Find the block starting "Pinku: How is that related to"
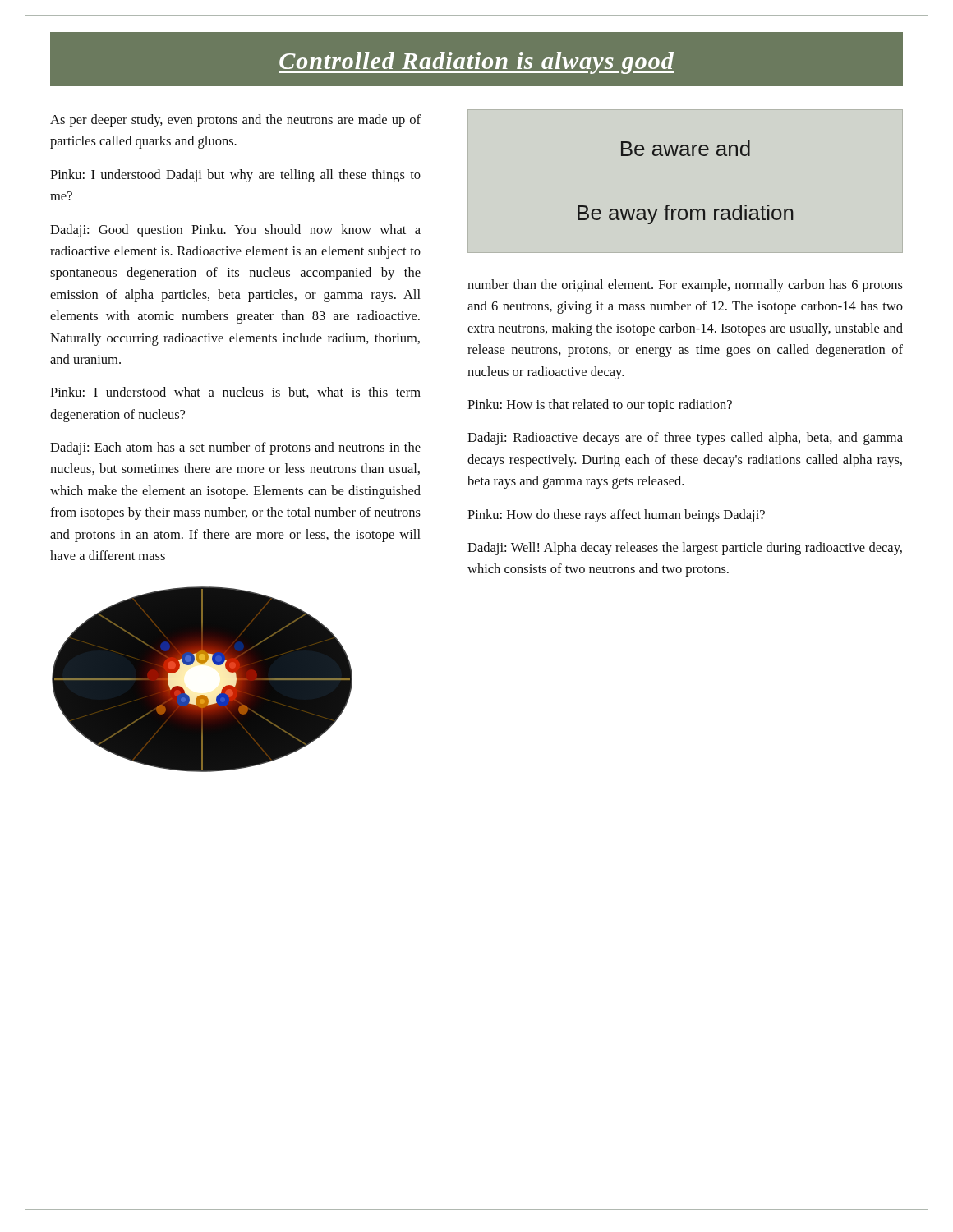 tap(600, 404)
